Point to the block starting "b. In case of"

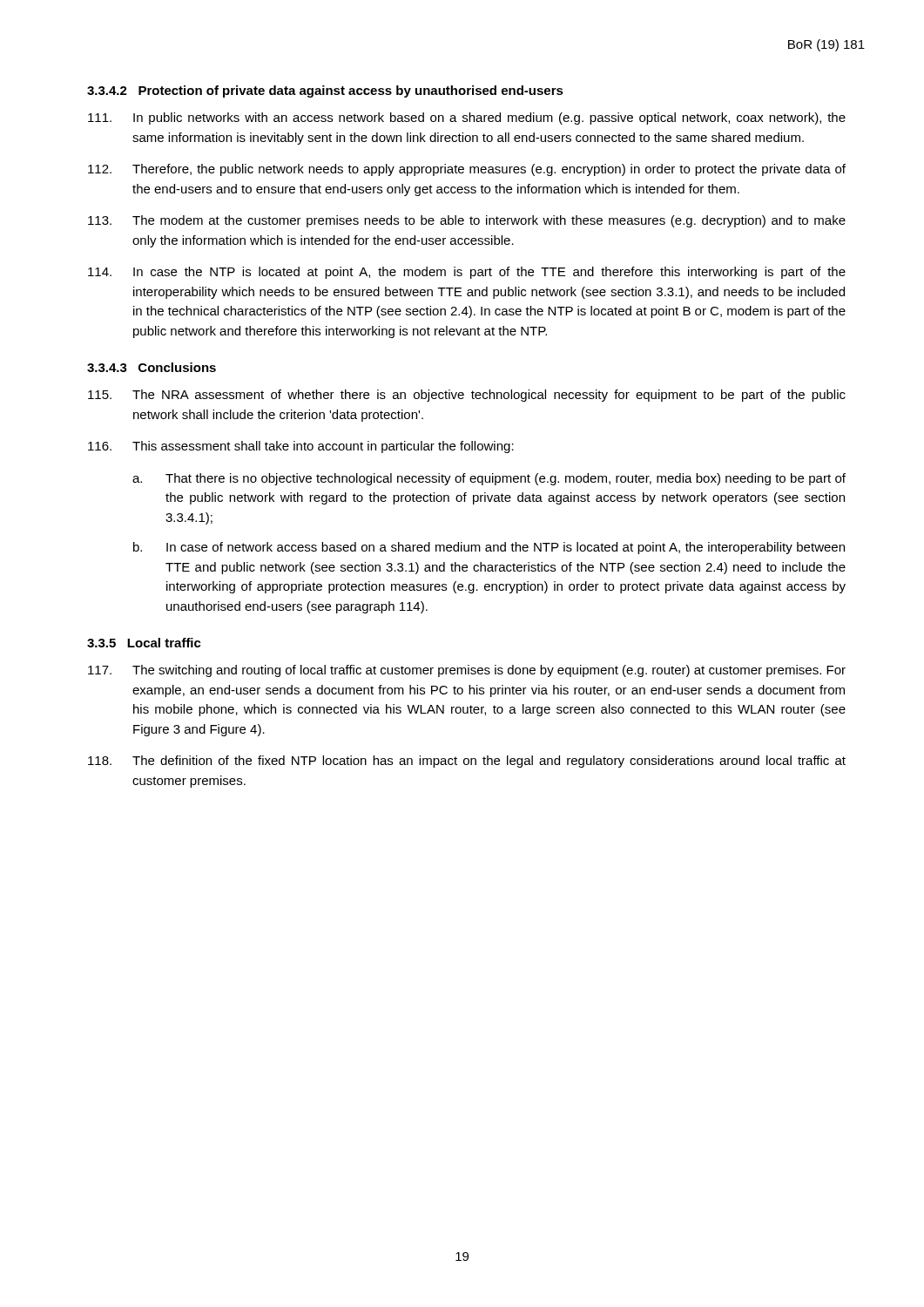click(489, 577)
